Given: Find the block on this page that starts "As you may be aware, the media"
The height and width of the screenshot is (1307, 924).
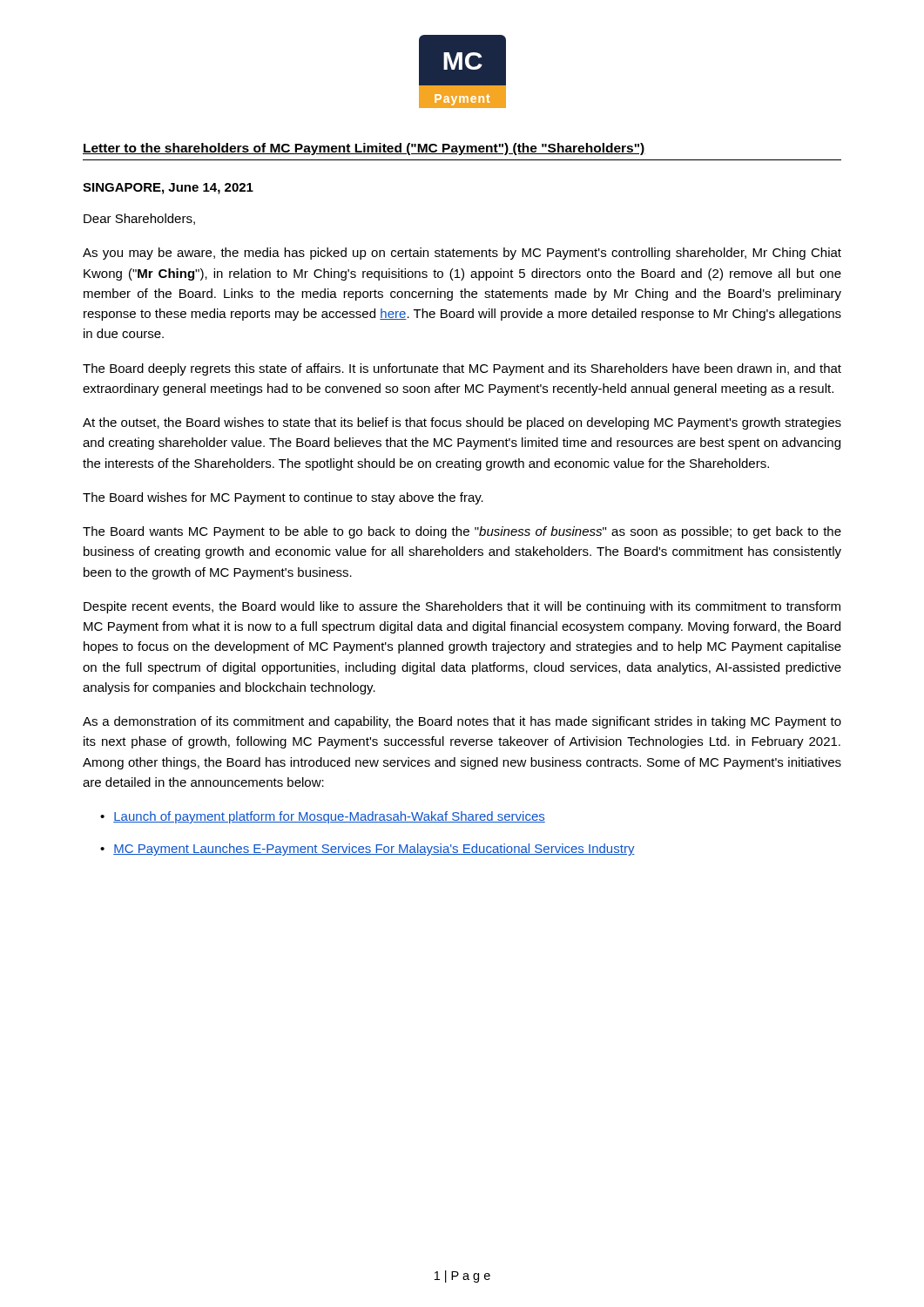Looking at the screenshot, I should pyautogui.click(x=462, y=293).
